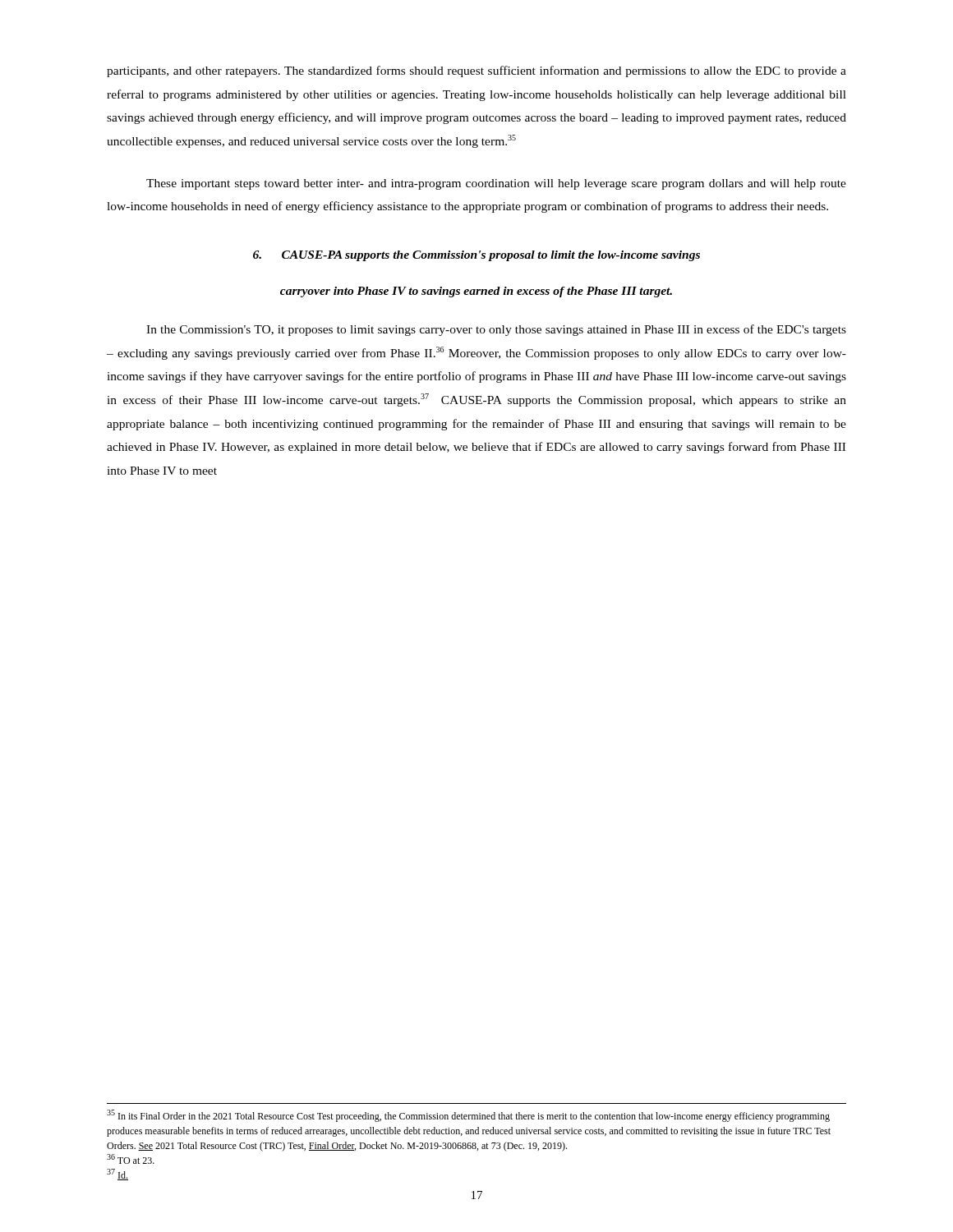
Task: Point to the passage starting "In the Commission's TO, it proposes to limit"
Action: tap(476, 399)
